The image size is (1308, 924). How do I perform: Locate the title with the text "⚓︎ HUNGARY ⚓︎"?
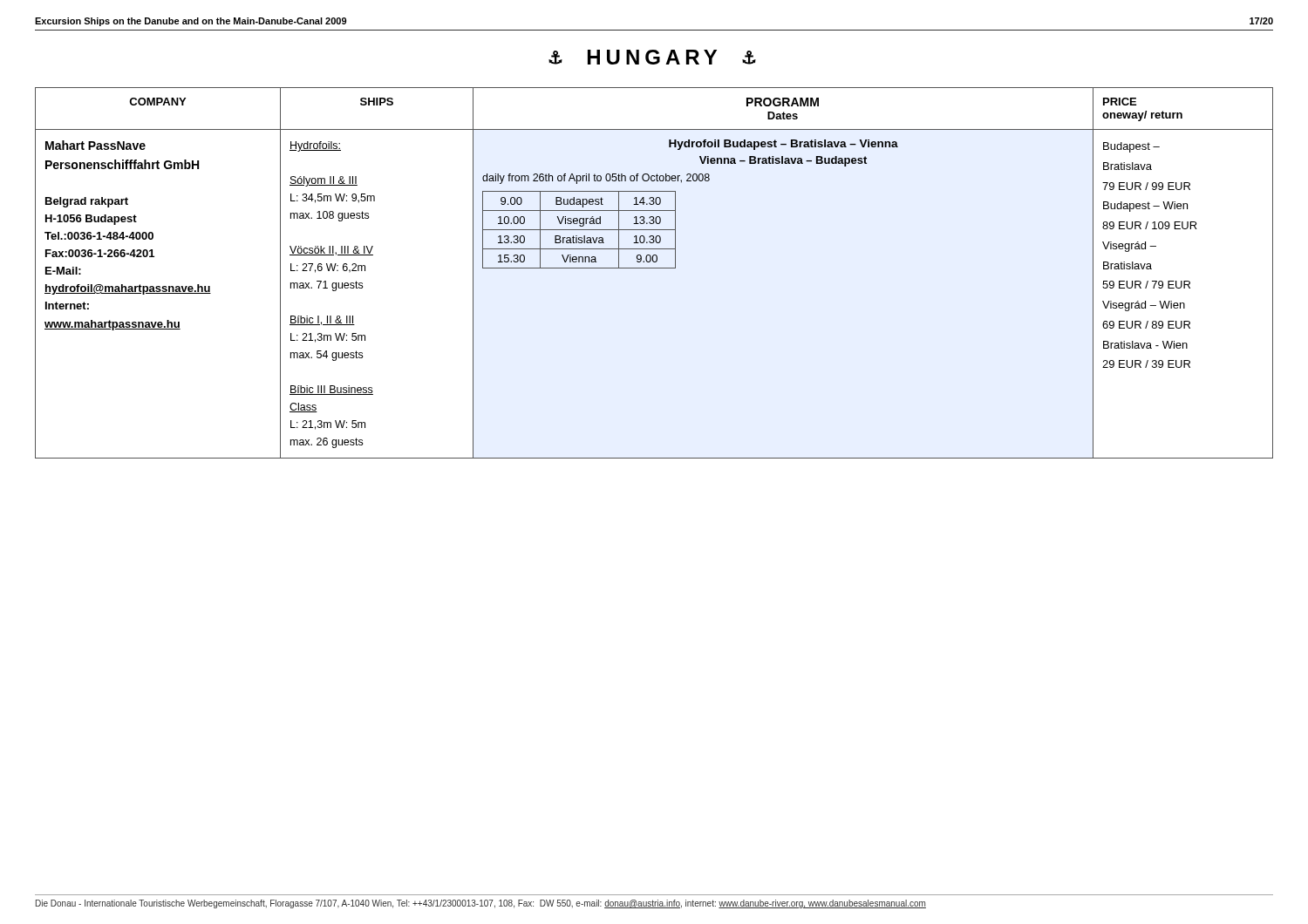coord(654,58)
